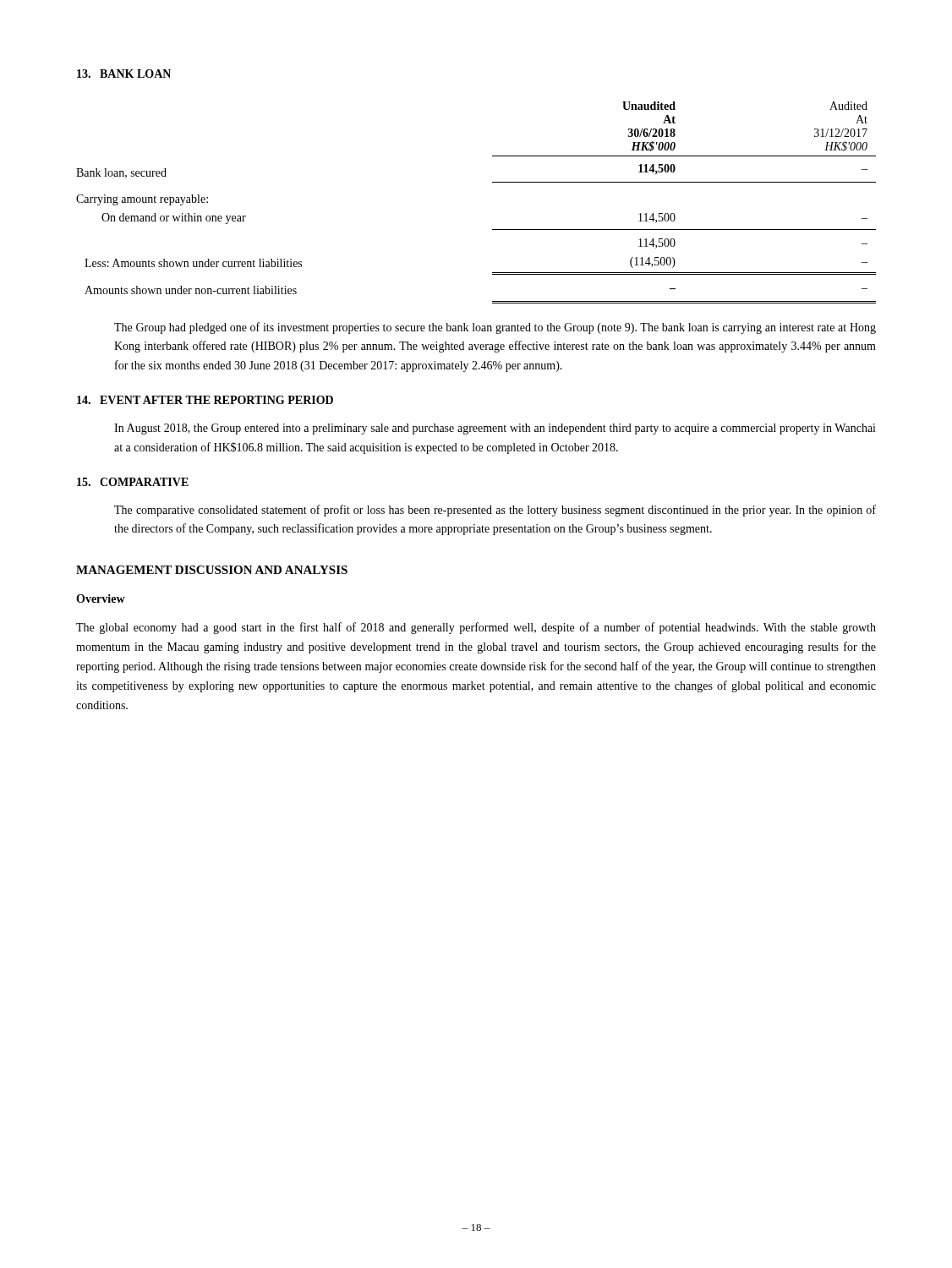Select the section header with the text "14. EVENT AFTER THE REPORTING PERIOD"
The width and height of the screenshot is (952, 1268).
[205, 400]
